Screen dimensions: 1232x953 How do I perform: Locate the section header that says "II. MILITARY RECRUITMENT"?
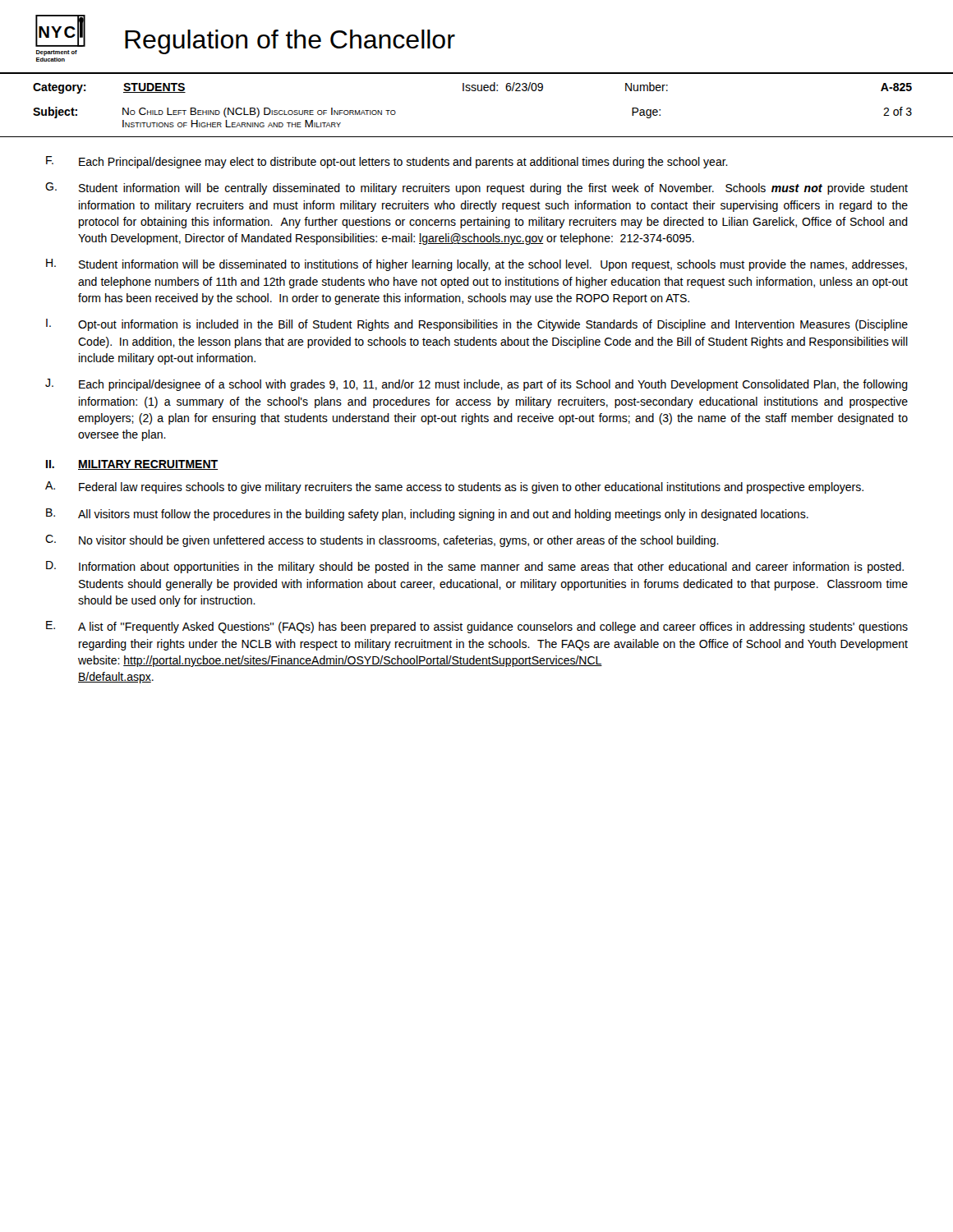tap(131, 464)
